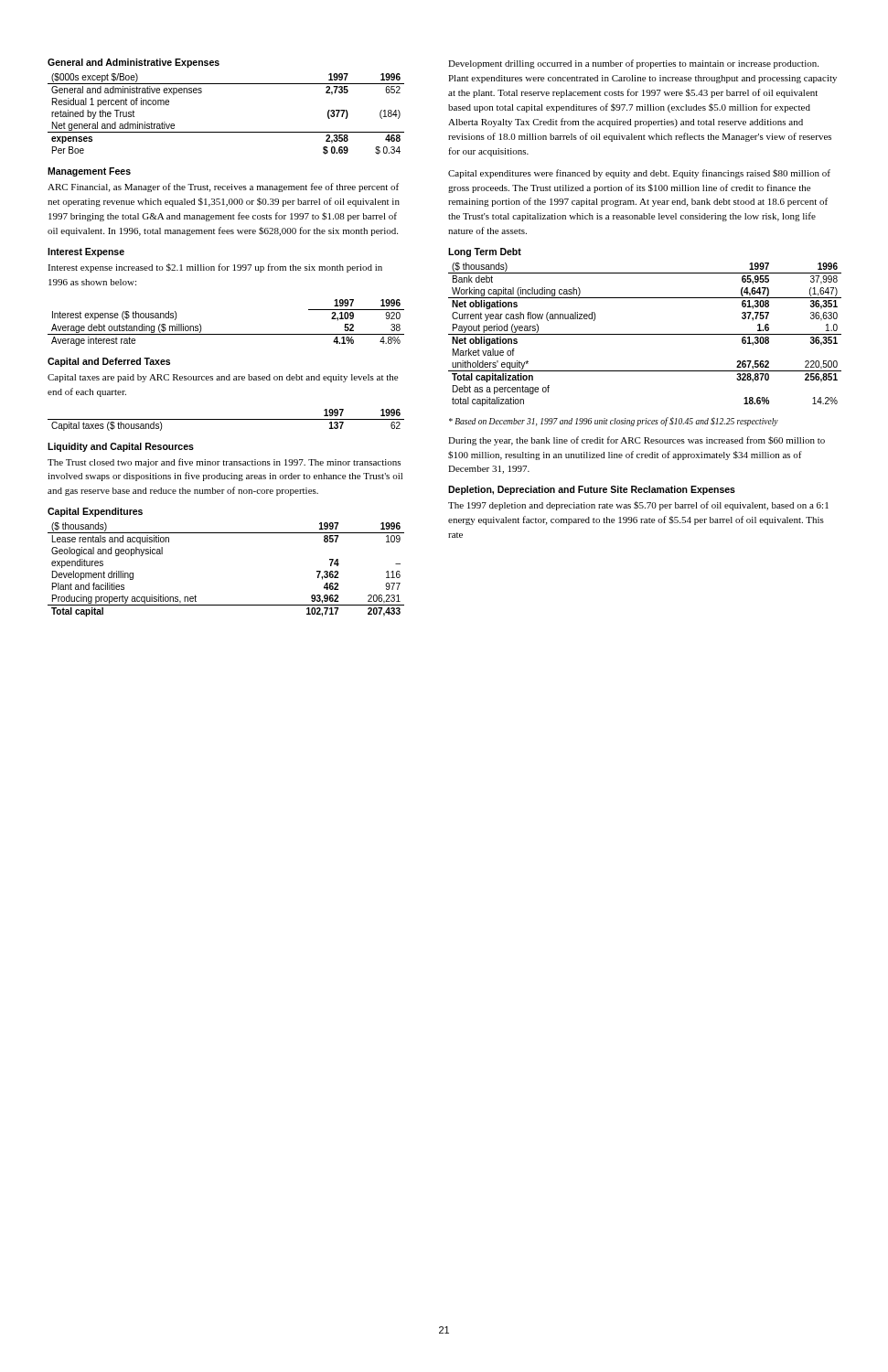Image resolution: width=888 pixels, height=1372 pixels.
Task: Select the text block starting "Capital expenditures were financed by equity and"
Action: pos(639,202)
